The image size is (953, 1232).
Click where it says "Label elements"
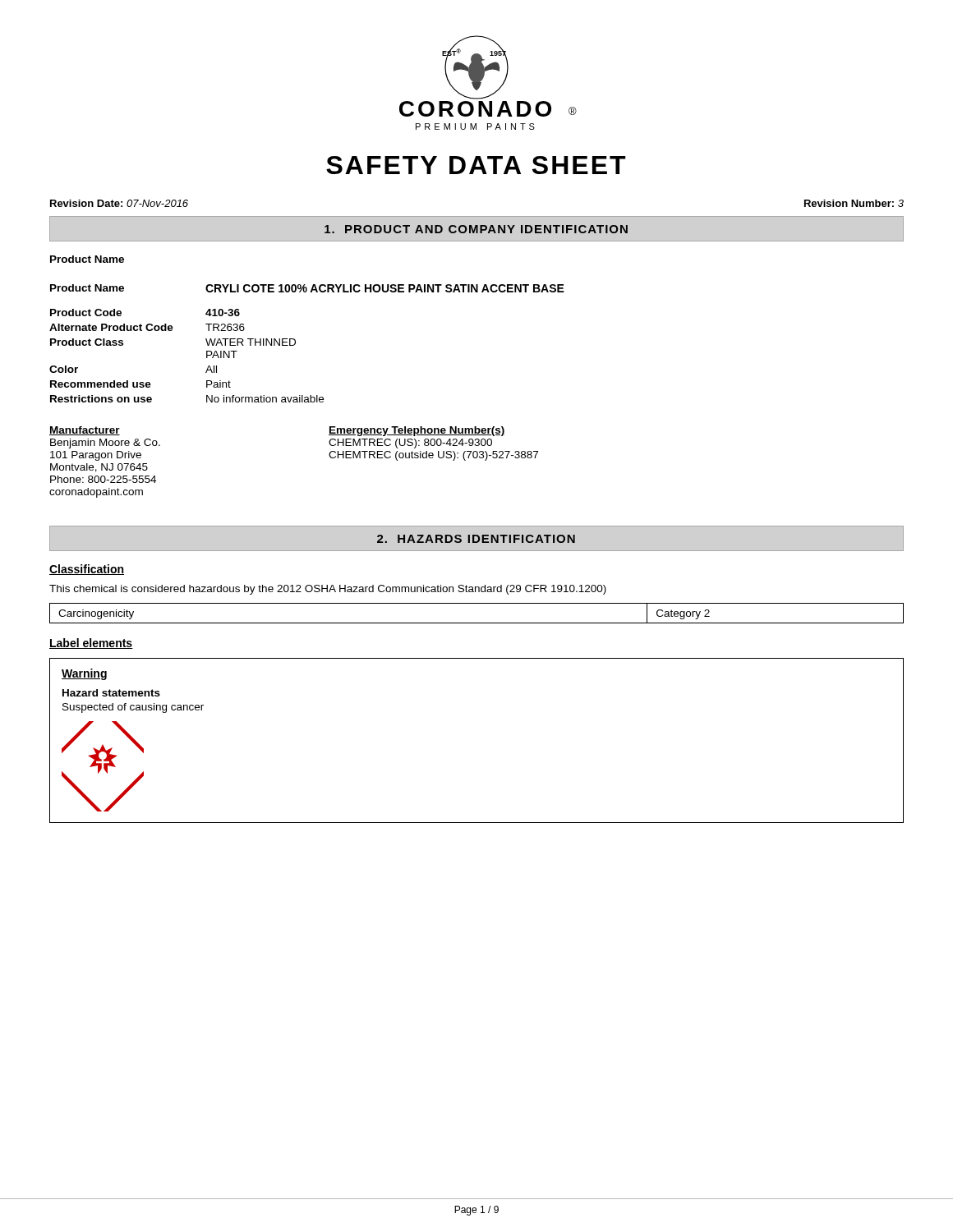[91, 643]
